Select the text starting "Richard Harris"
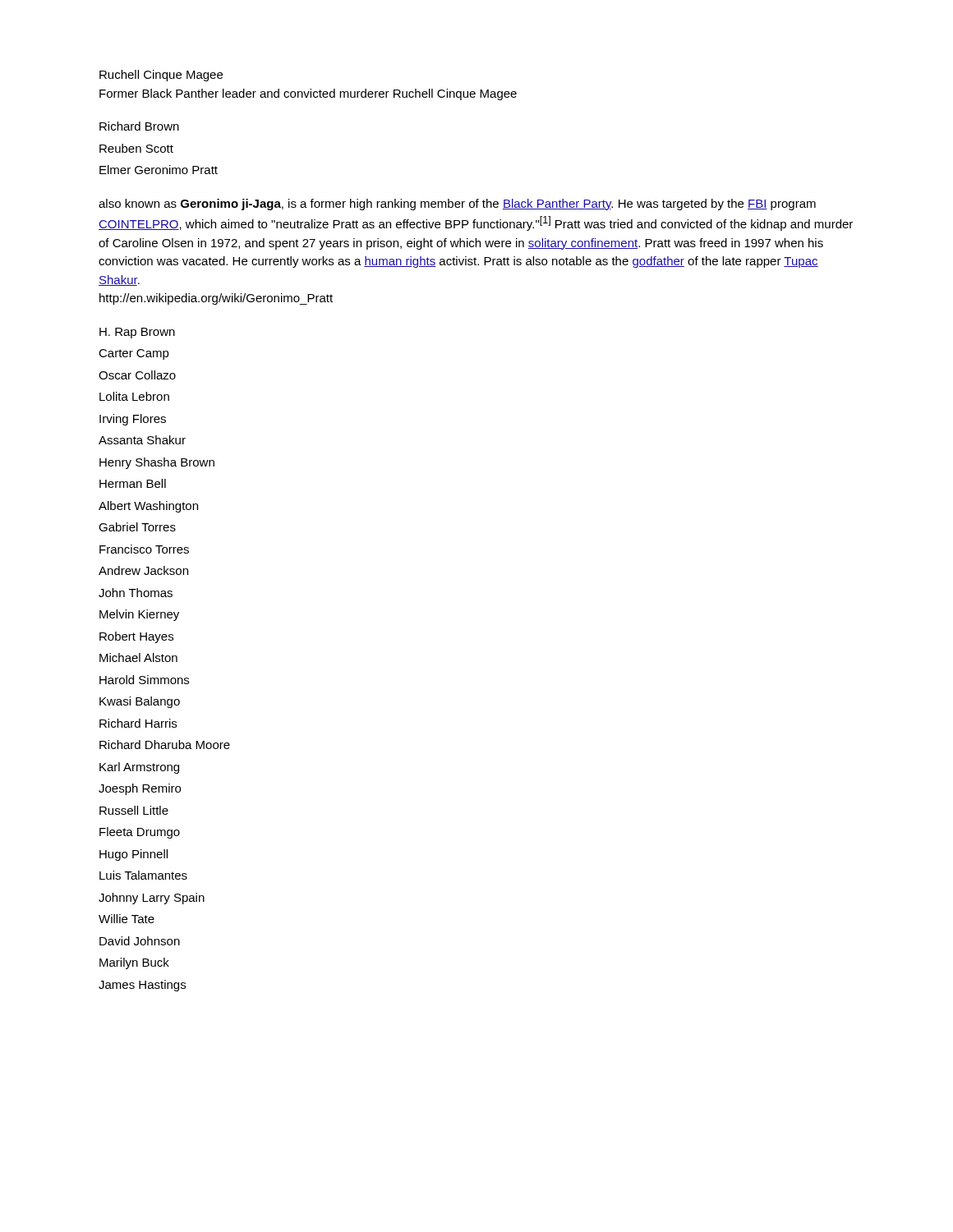Image resolution: width=953 pixels, height=1232 pixels. point(138,723)
